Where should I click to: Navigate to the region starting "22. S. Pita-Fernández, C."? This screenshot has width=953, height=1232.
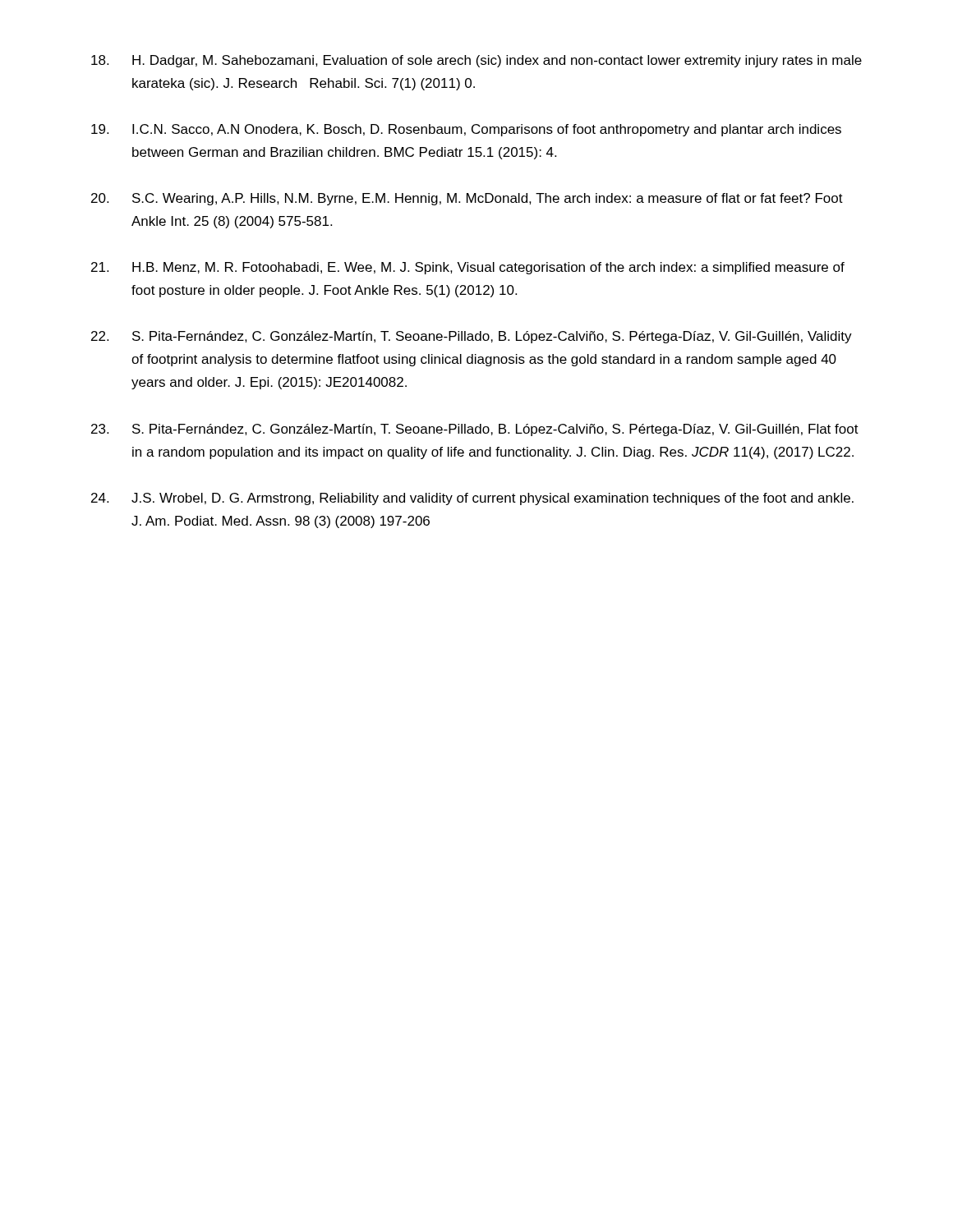476,360
